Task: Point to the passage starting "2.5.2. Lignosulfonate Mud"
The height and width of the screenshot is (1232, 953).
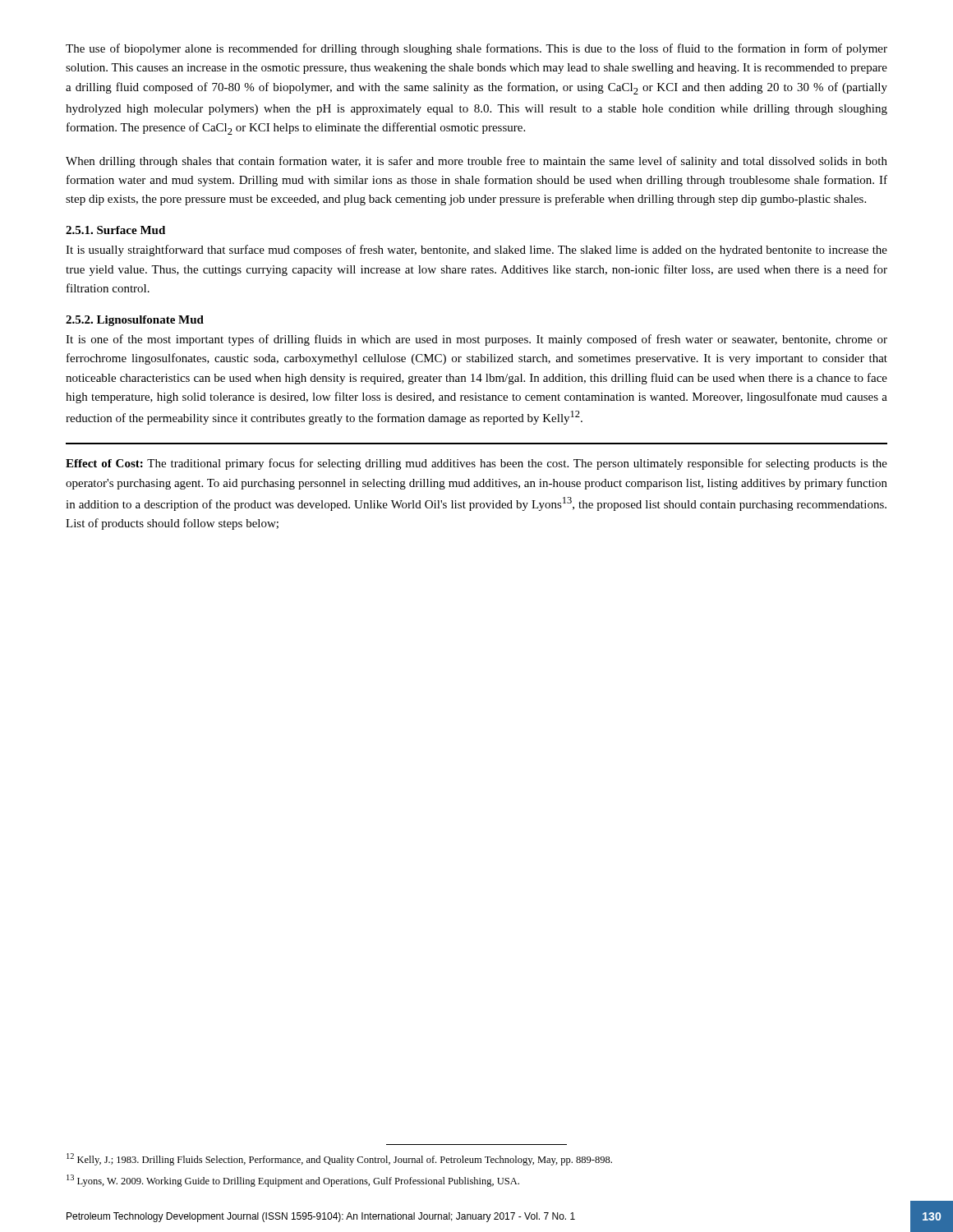Action: pos(135,320)
